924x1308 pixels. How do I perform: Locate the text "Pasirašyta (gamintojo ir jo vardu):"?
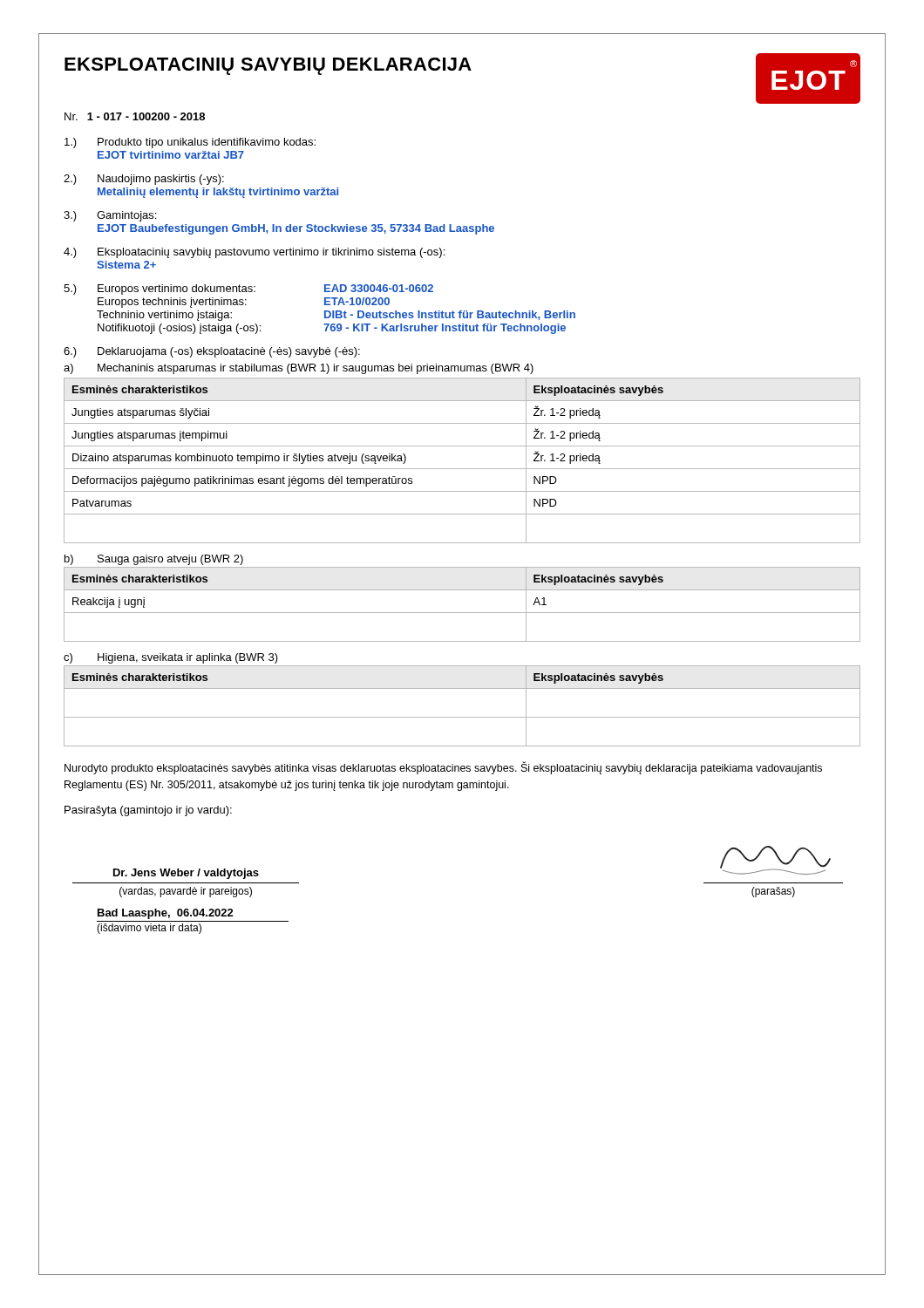point(148,809)
